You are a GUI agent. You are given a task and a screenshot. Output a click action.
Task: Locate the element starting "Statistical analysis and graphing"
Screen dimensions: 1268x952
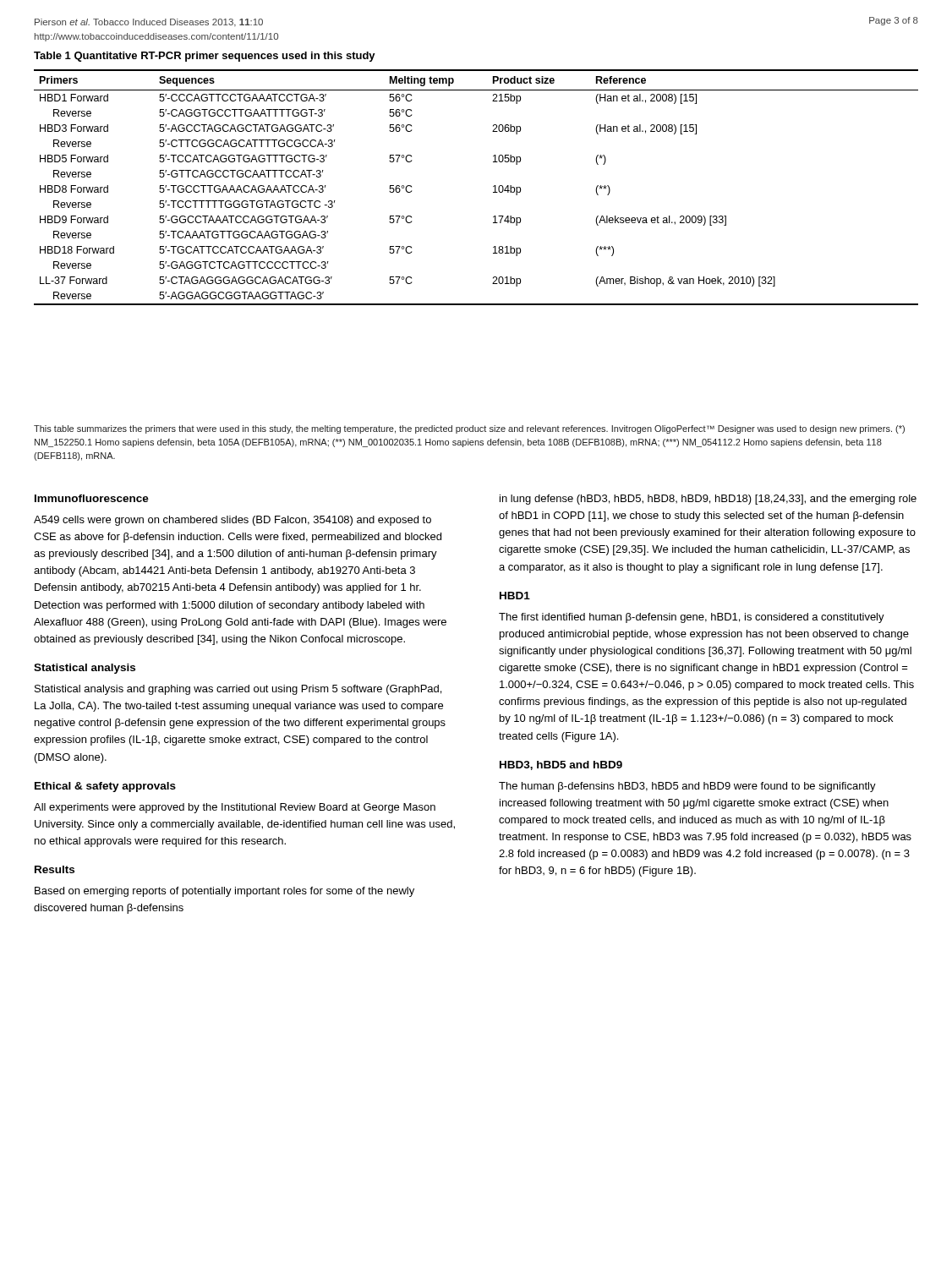click(240, 723)
